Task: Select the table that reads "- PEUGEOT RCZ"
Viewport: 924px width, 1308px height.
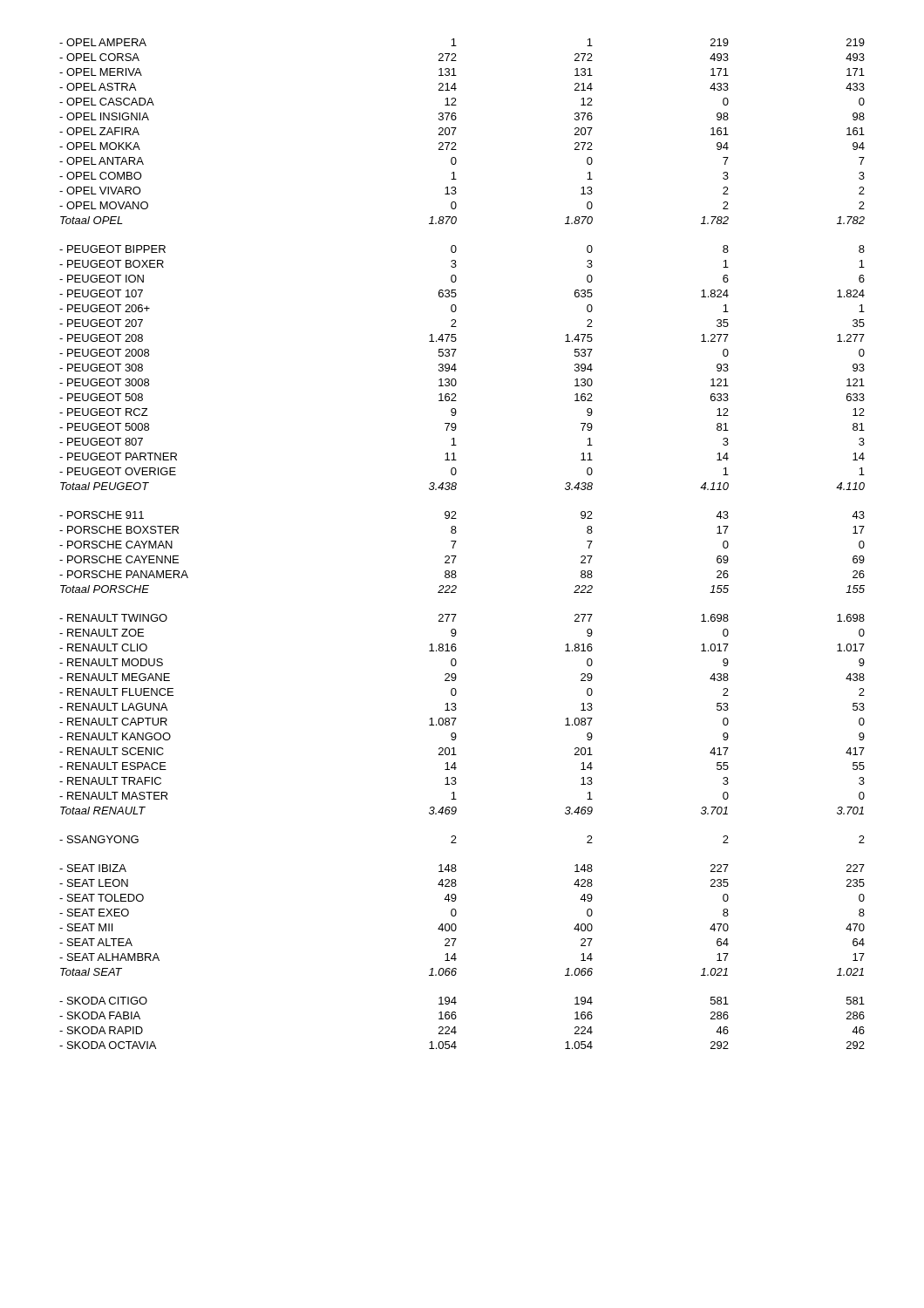Action: coord(462,544)
